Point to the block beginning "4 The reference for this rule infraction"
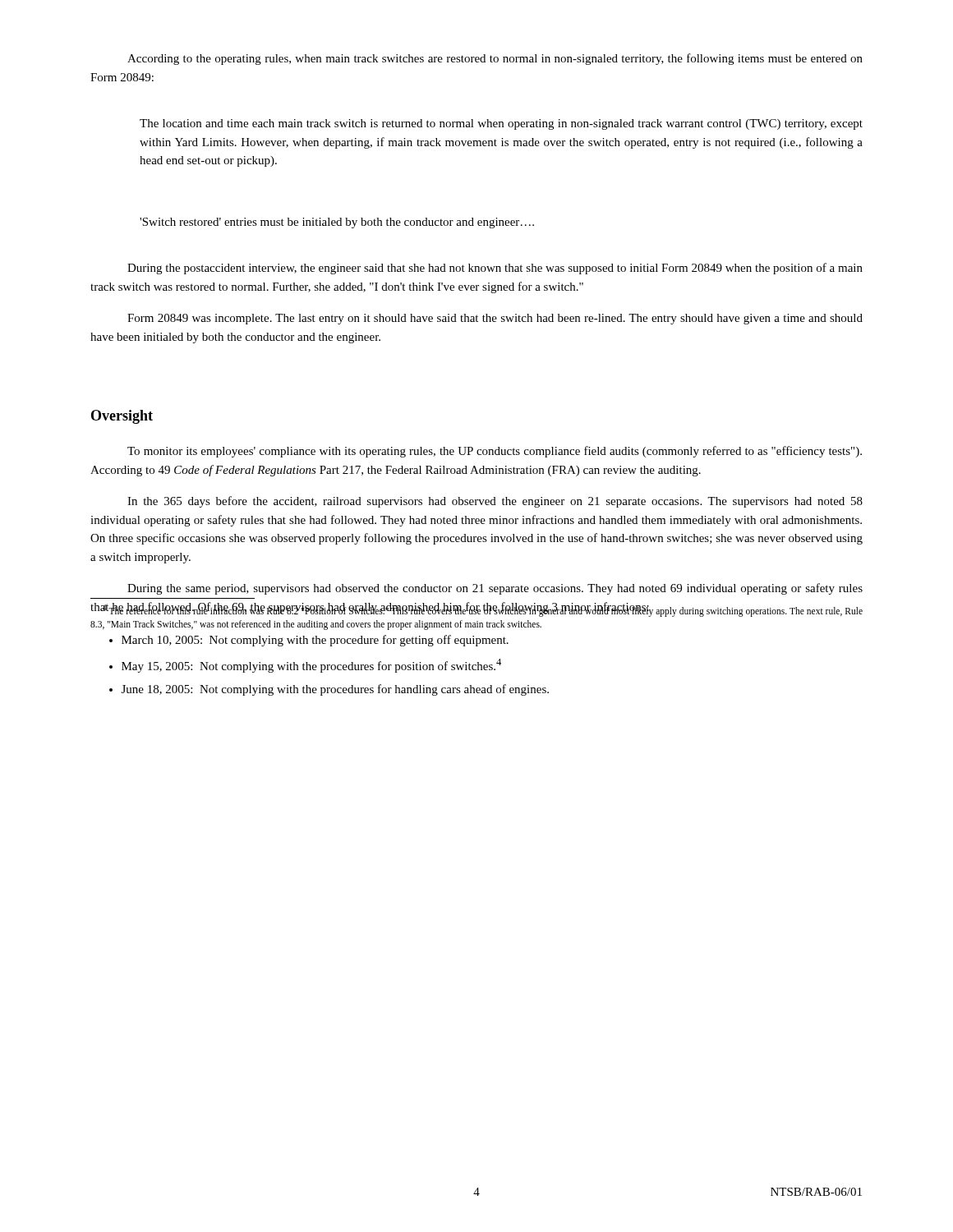 pyautogui.click(x=476, y=616)
